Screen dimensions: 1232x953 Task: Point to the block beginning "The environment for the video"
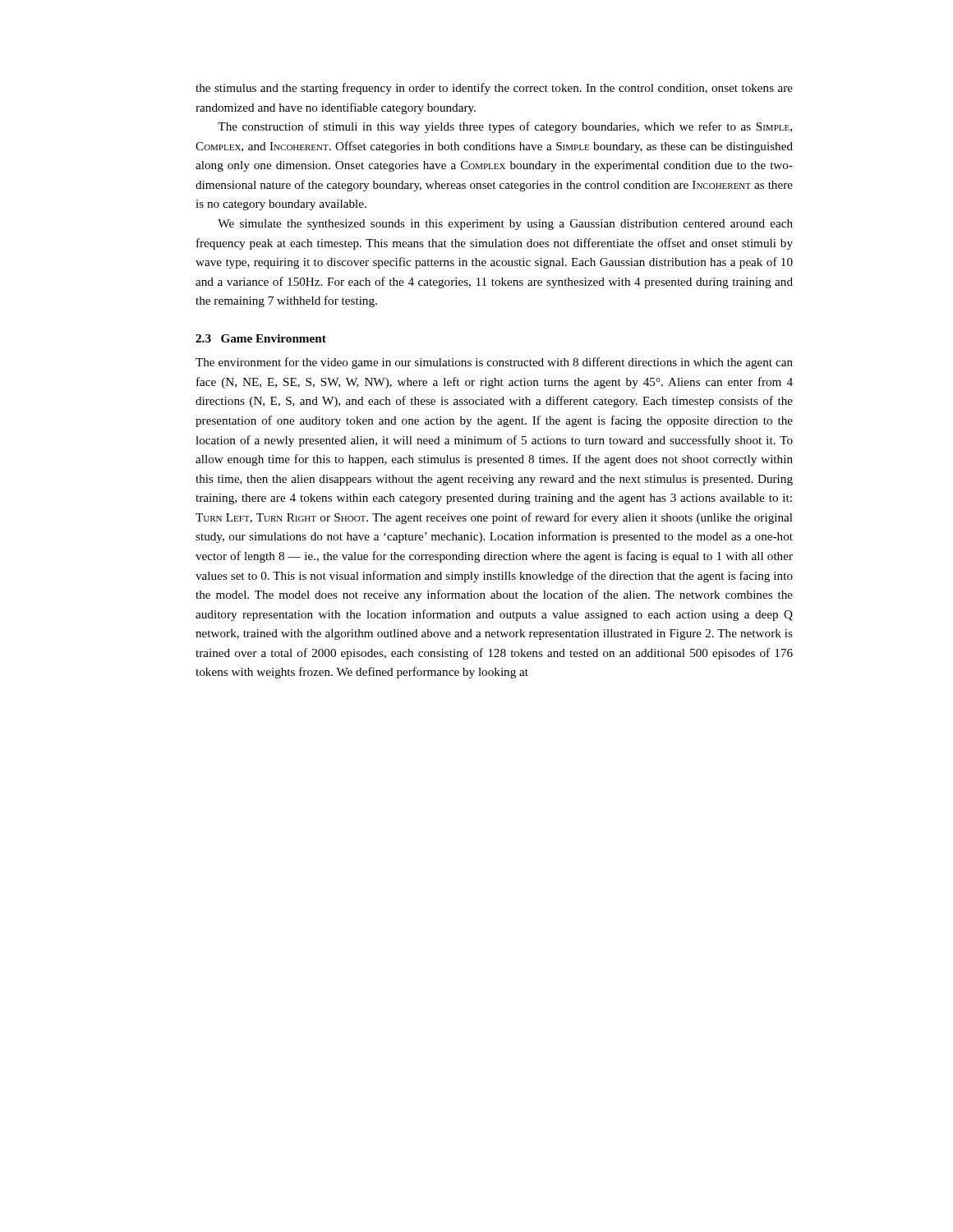pos(494,517)
